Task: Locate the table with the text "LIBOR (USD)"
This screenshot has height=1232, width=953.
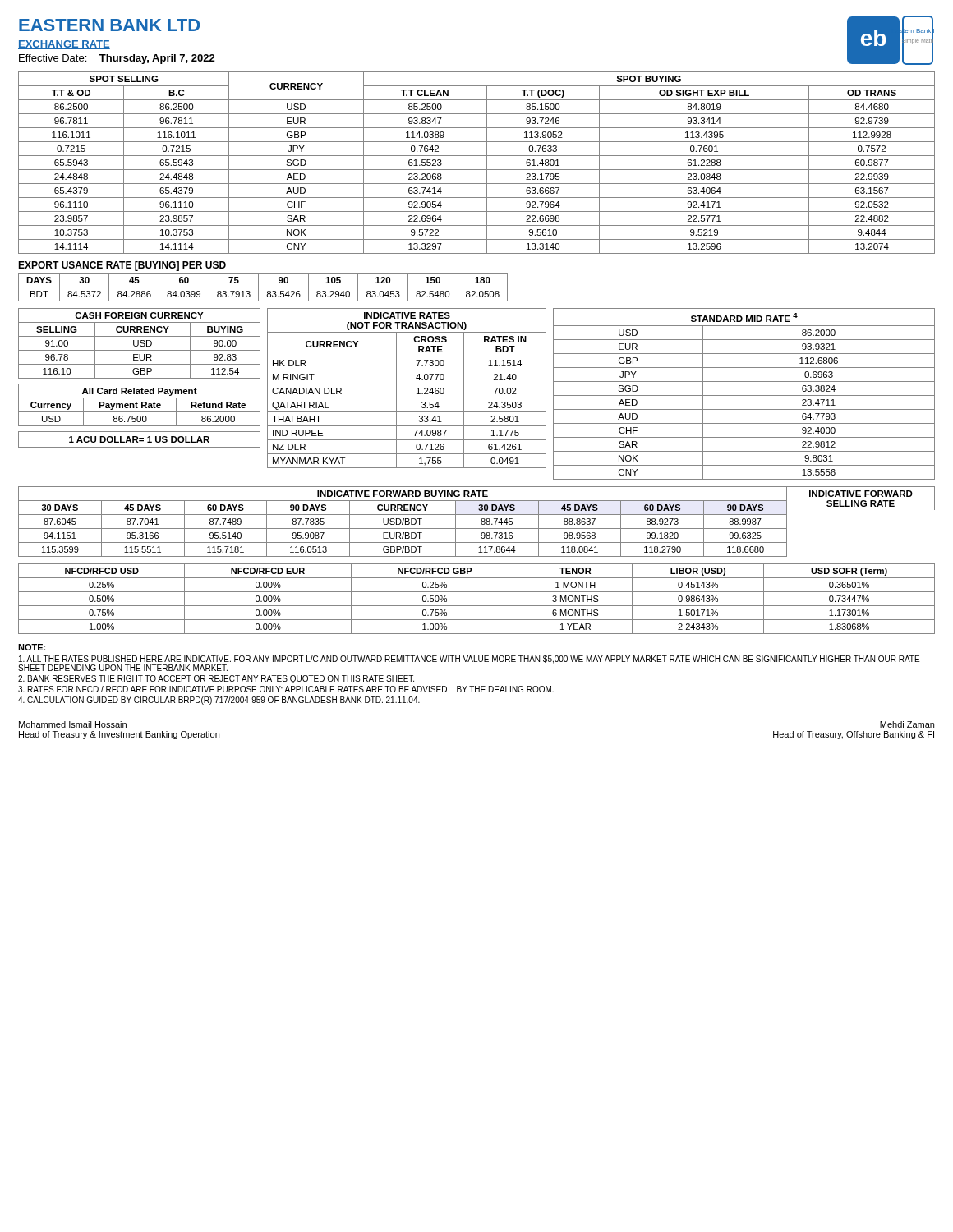Action: [476, 599]
